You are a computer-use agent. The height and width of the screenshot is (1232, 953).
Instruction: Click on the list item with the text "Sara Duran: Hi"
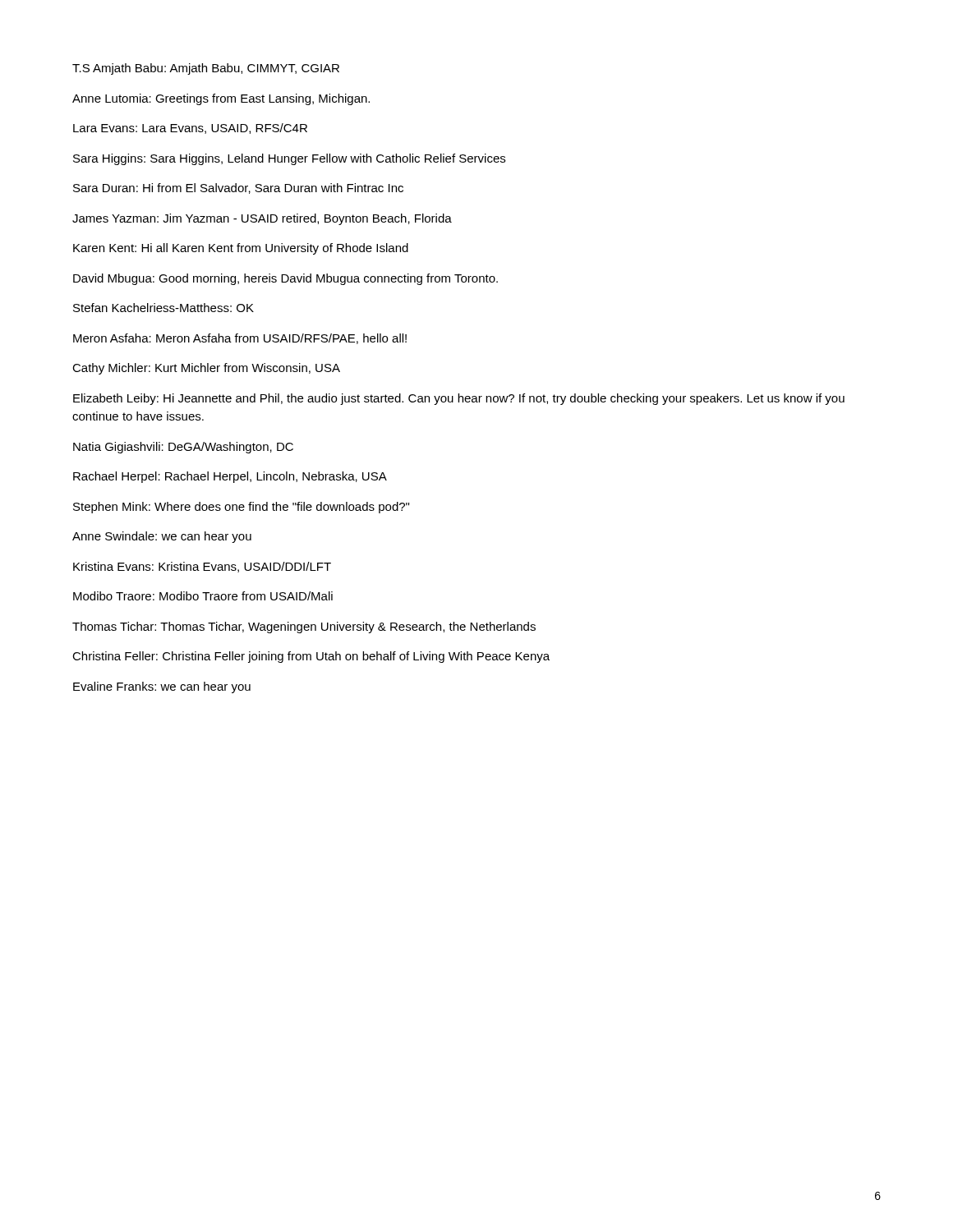click(x=238, y=188)
